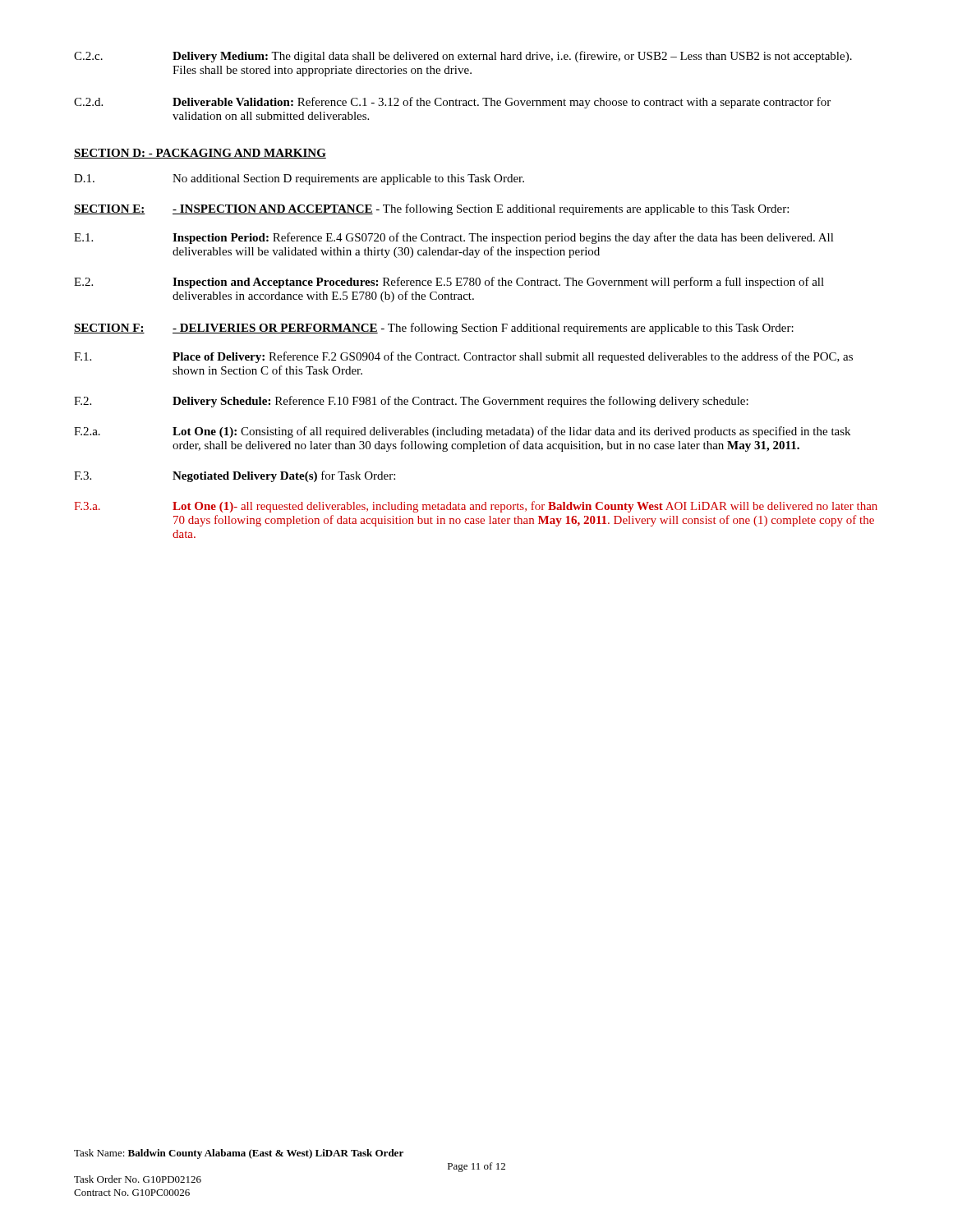Image resolution: width=953 pixels, height=1232 pixels.
Task: Navigate to the passage starting "F.1. Place of Delivery: Reference F.2"
Action: pyautogui.click(x=476, y=364)
